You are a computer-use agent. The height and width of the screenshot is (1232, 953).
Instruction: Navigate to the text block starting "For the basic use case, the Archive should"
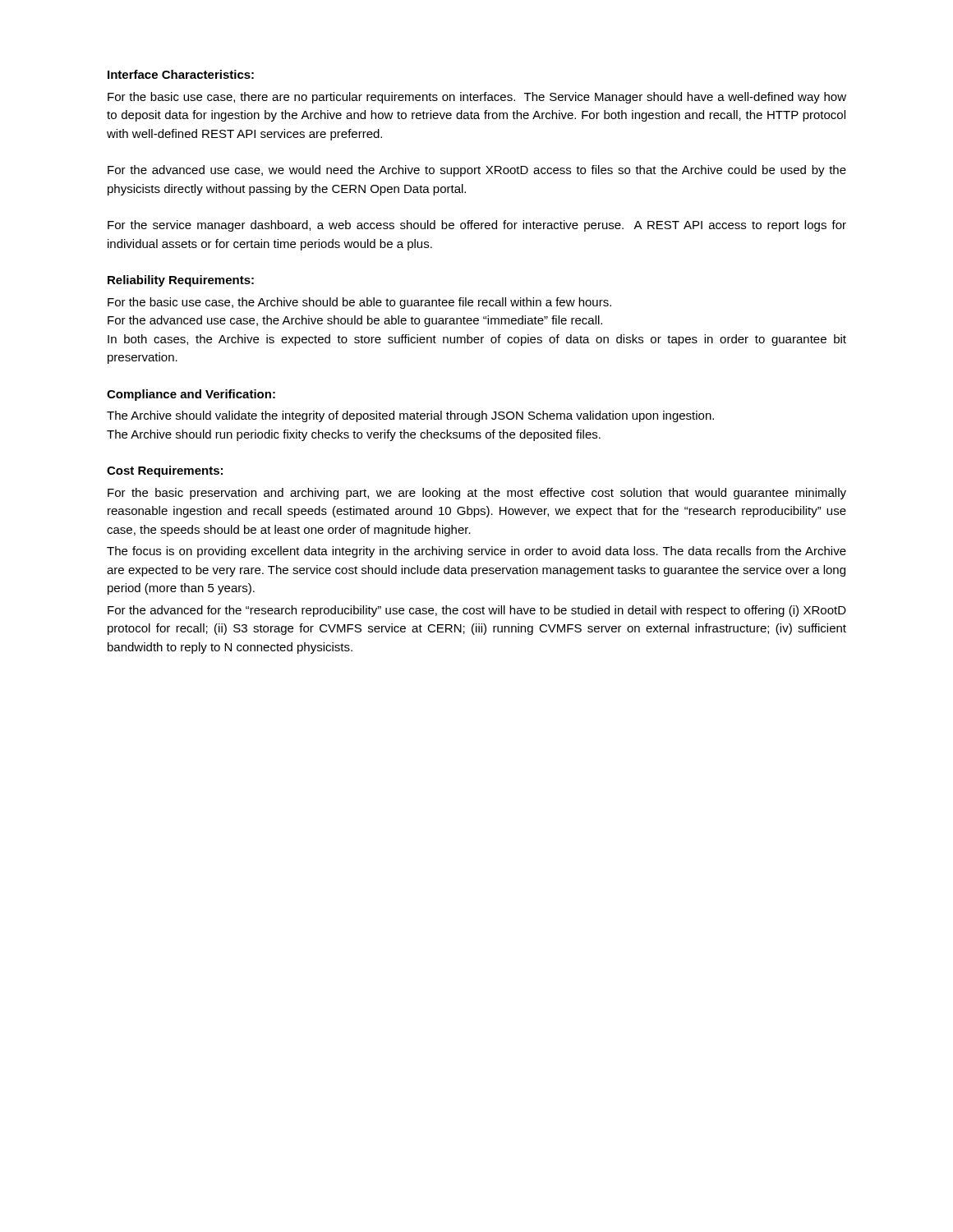click(x=476, y=329)
